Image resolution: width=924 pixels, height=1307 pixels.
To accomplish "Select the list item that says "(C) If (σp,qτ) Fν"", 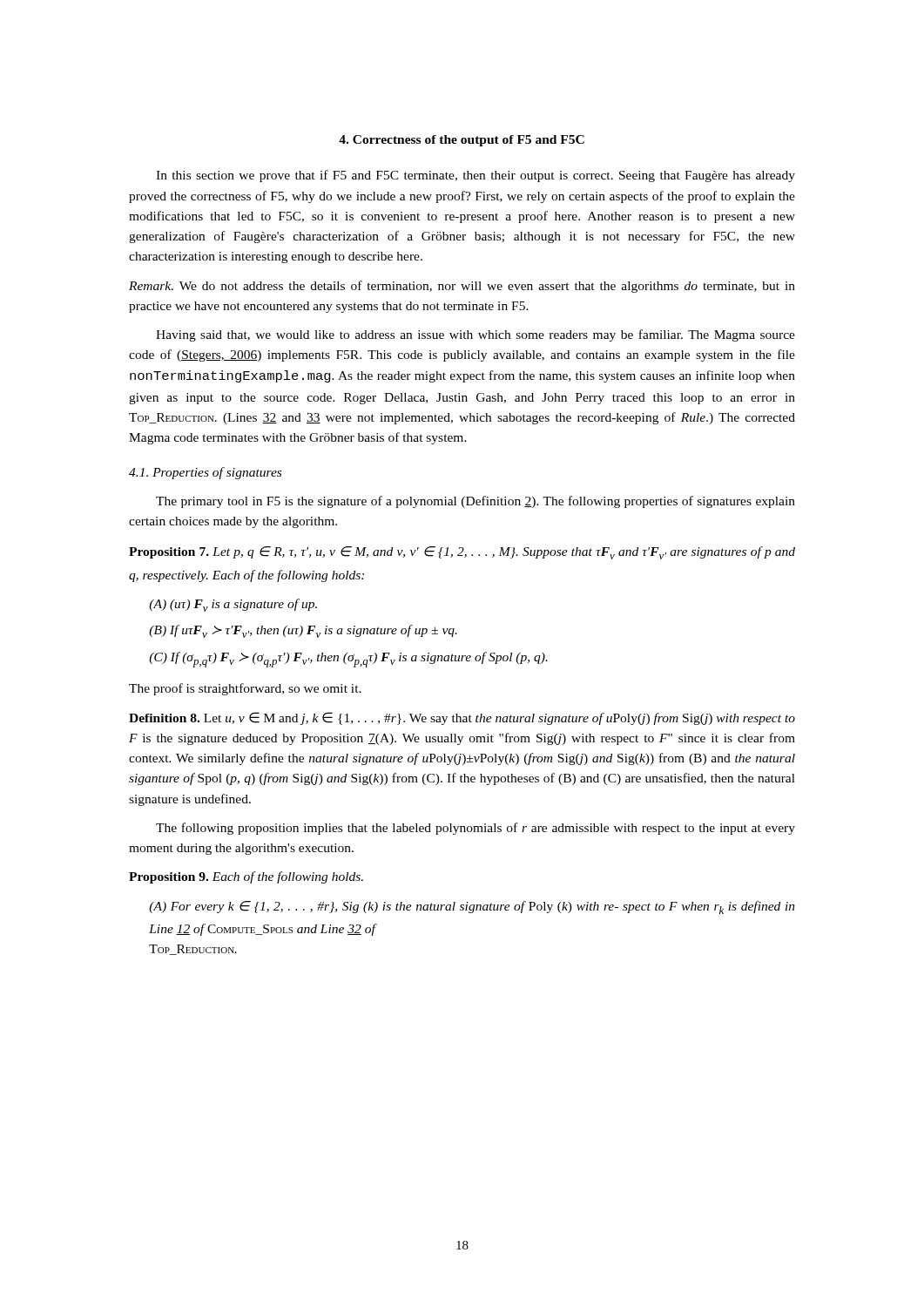I will tap(472, 658).
